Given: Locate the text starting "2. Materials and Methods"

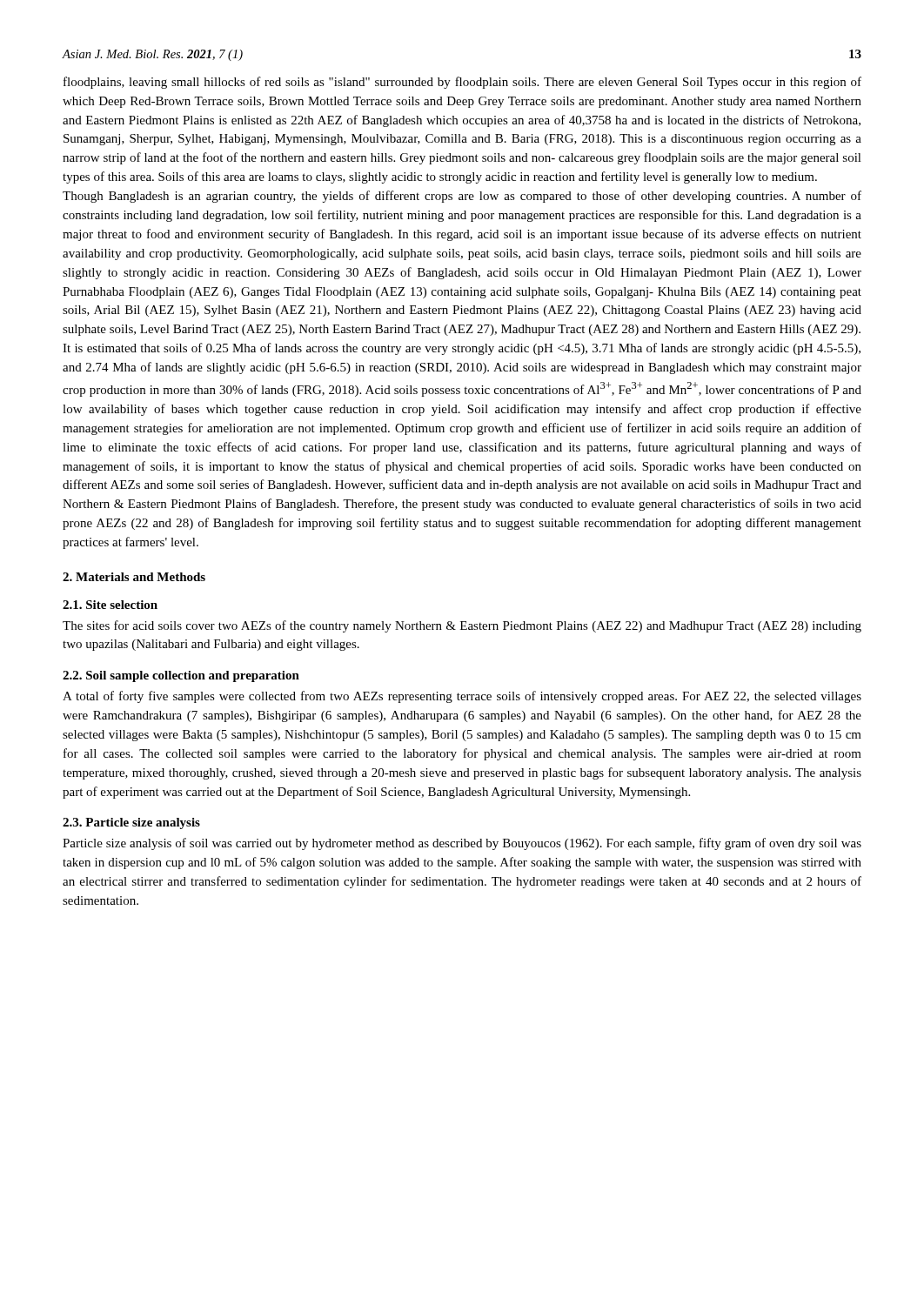Looking at the screenshot, I should pyautogui.click(x=134, y=577).
